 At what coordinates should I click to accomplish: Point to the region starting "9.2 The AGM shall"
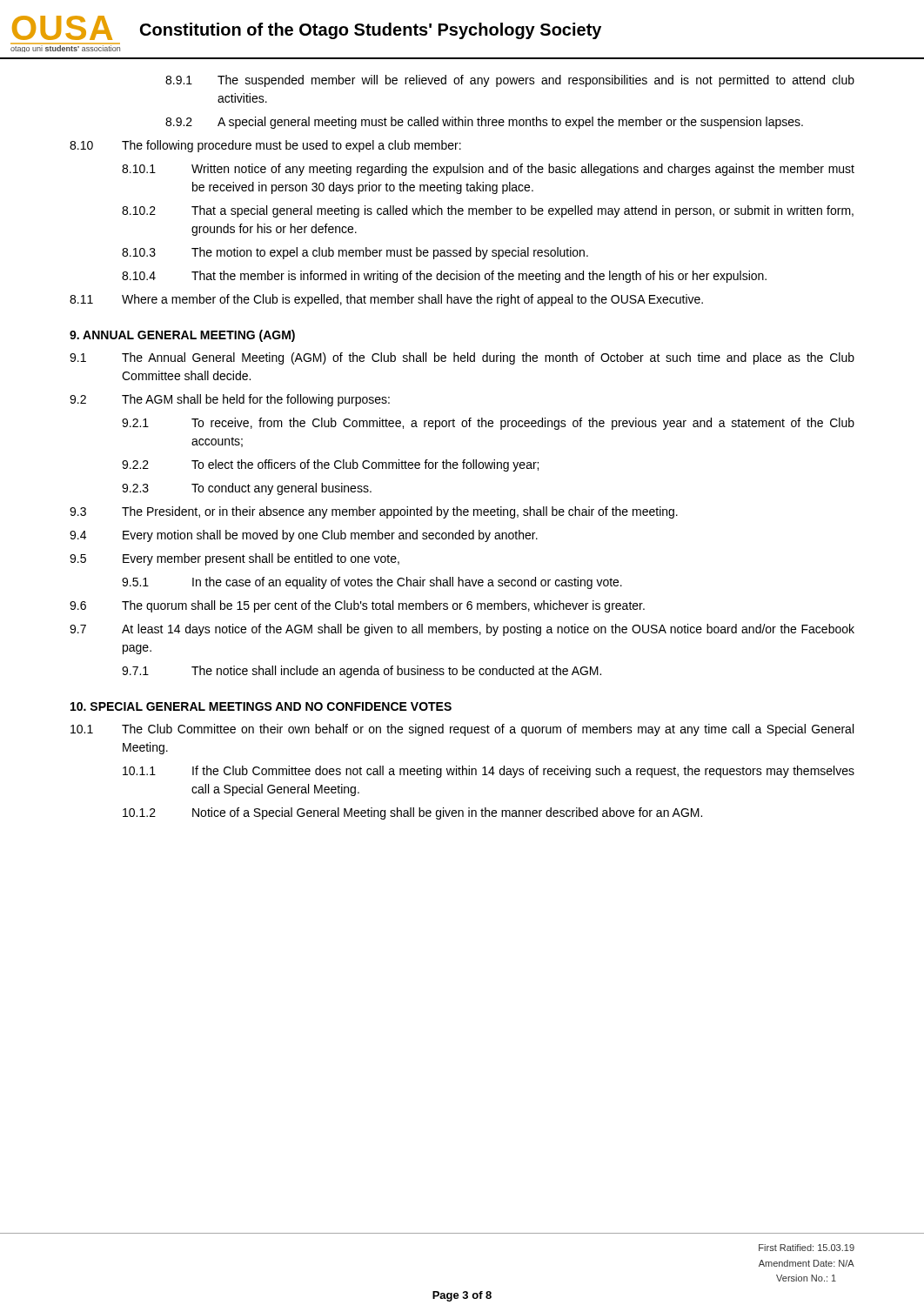(x=230, y=400)
